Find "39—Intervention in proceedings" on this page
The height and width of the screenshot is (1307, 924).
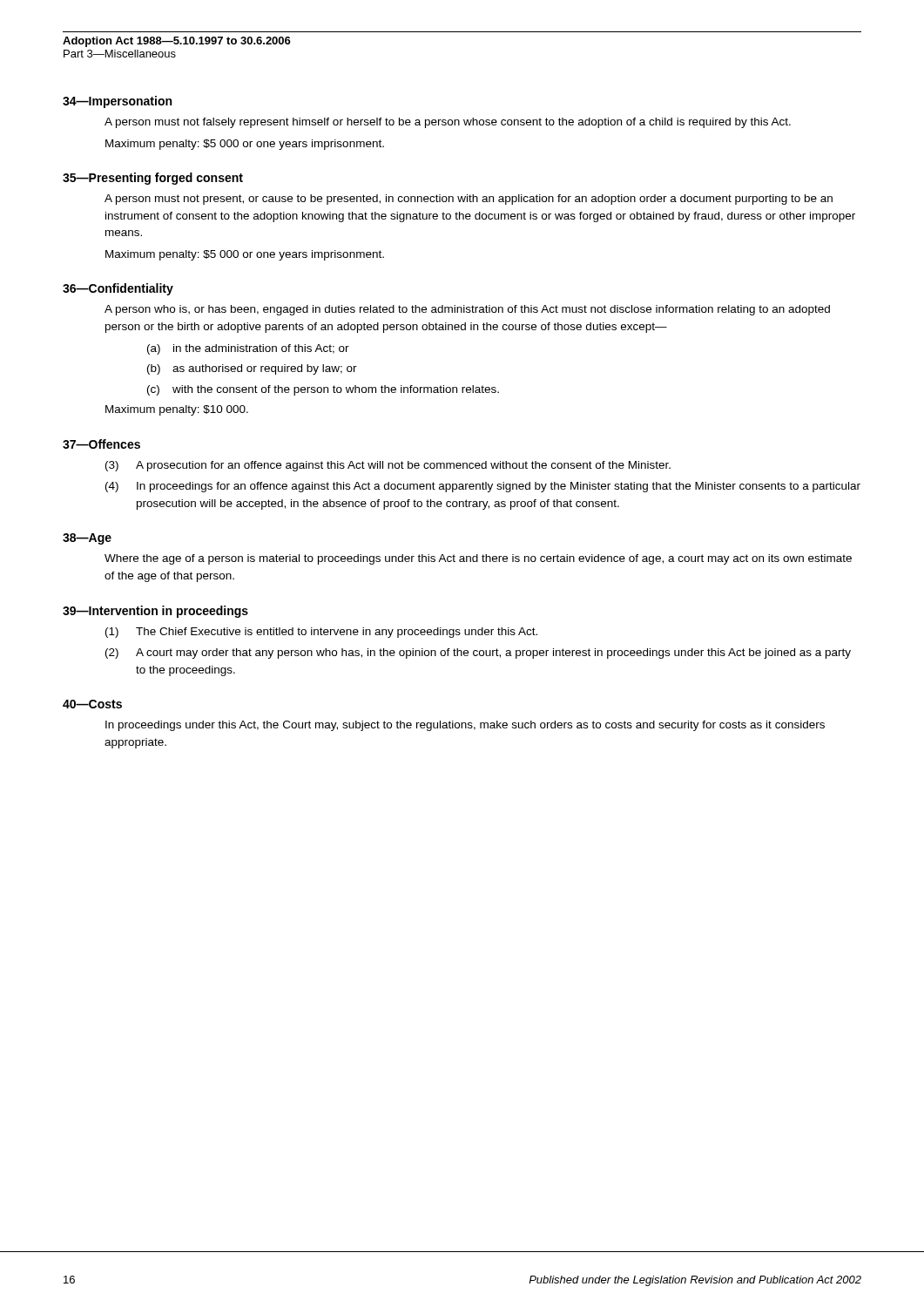(x=156, y=610)
